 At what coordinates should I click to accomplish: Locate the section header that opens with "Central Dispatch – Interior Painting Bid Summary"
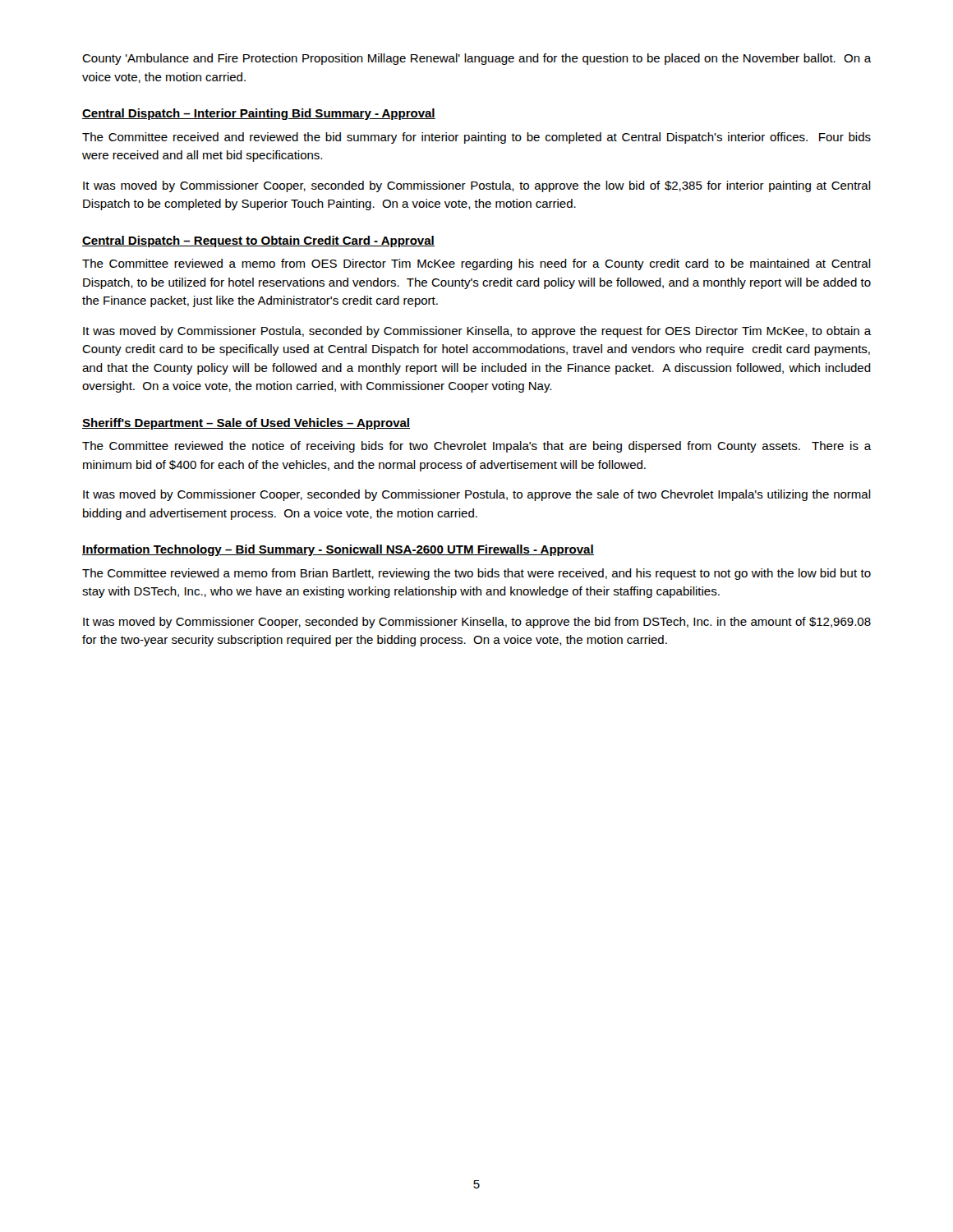259,113
